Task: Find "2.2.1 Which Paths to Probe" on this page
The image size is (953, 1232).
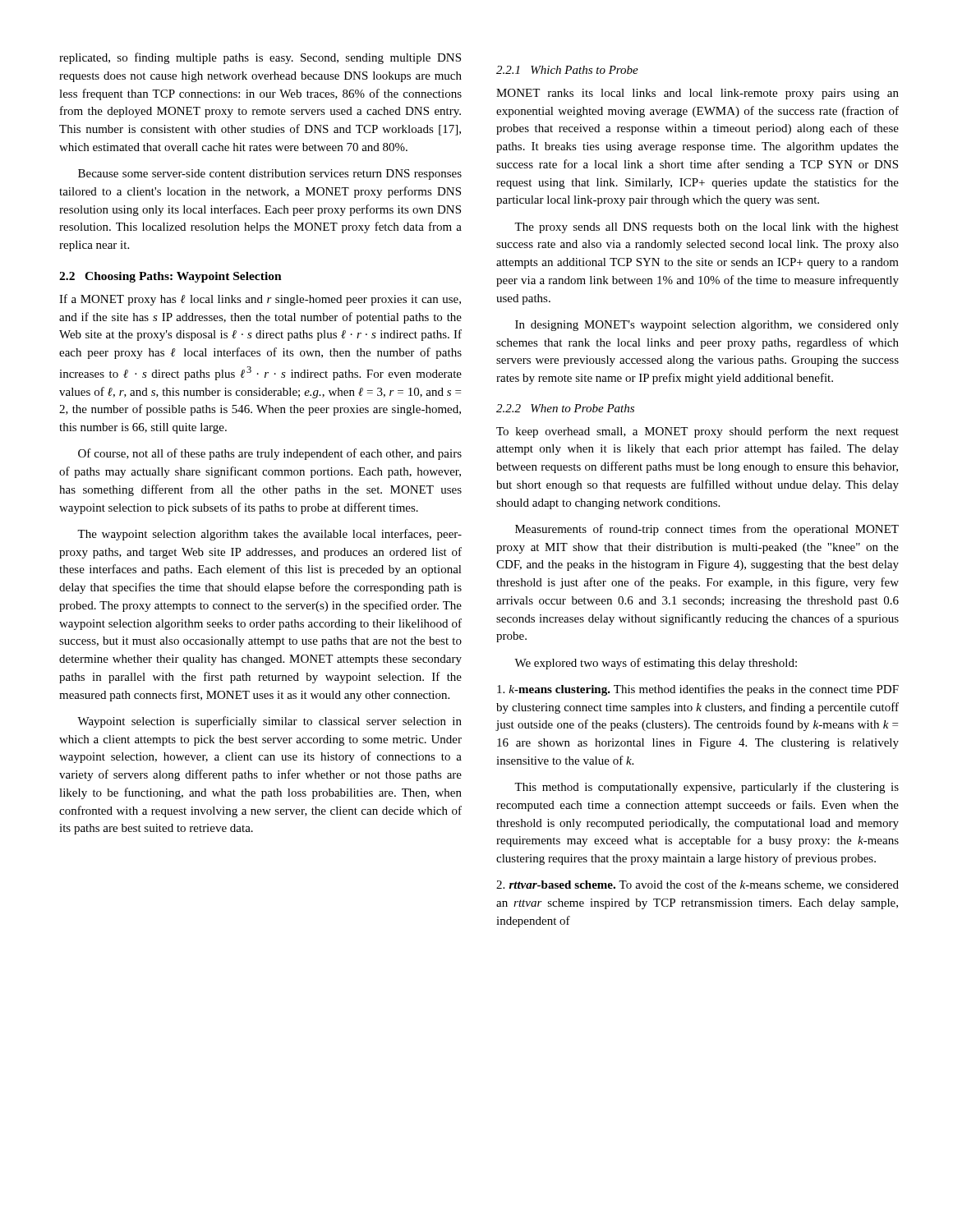Action: 567,70
